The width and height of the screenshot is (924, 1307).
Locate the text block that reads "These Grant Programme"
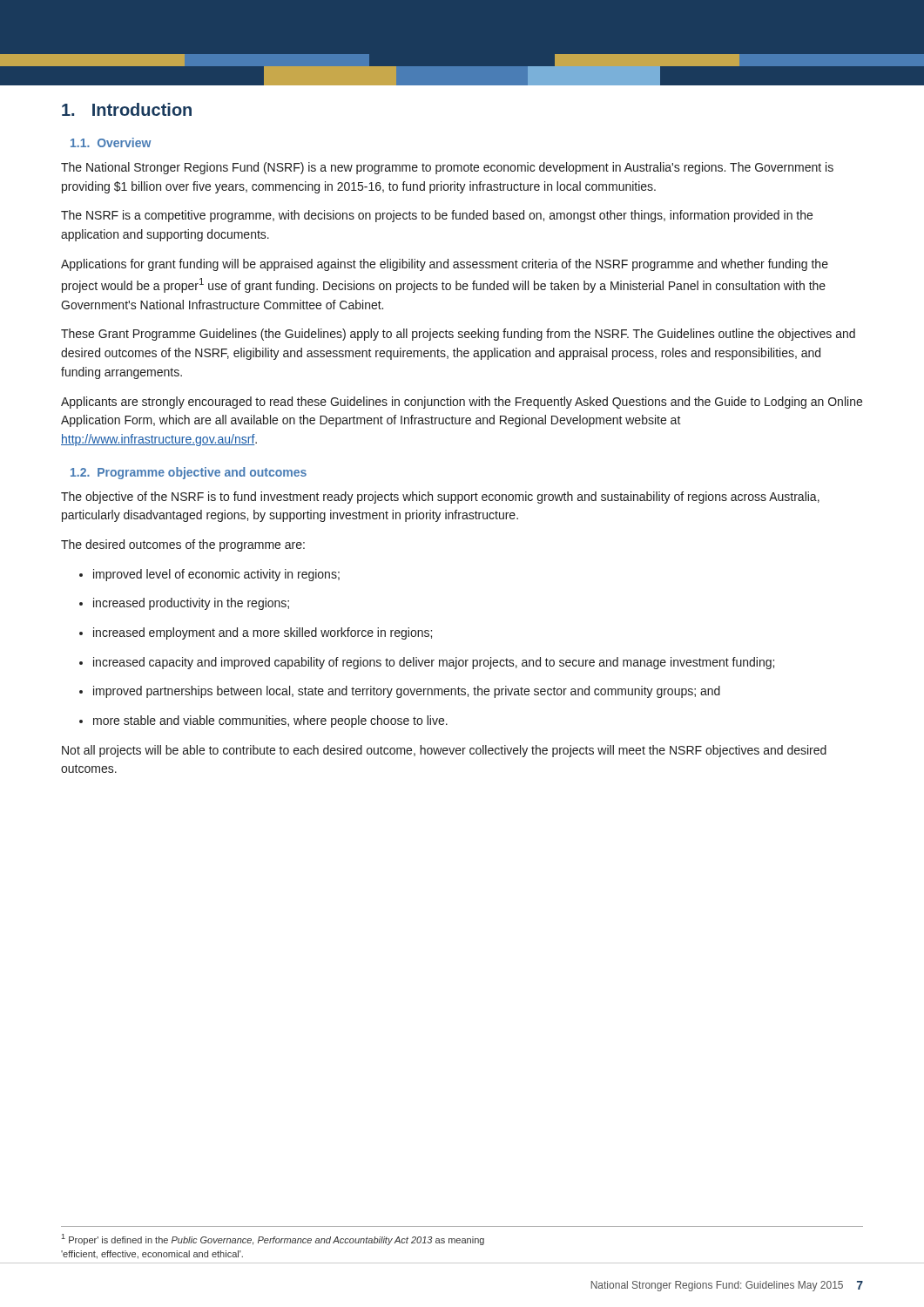tap(462, 354)
